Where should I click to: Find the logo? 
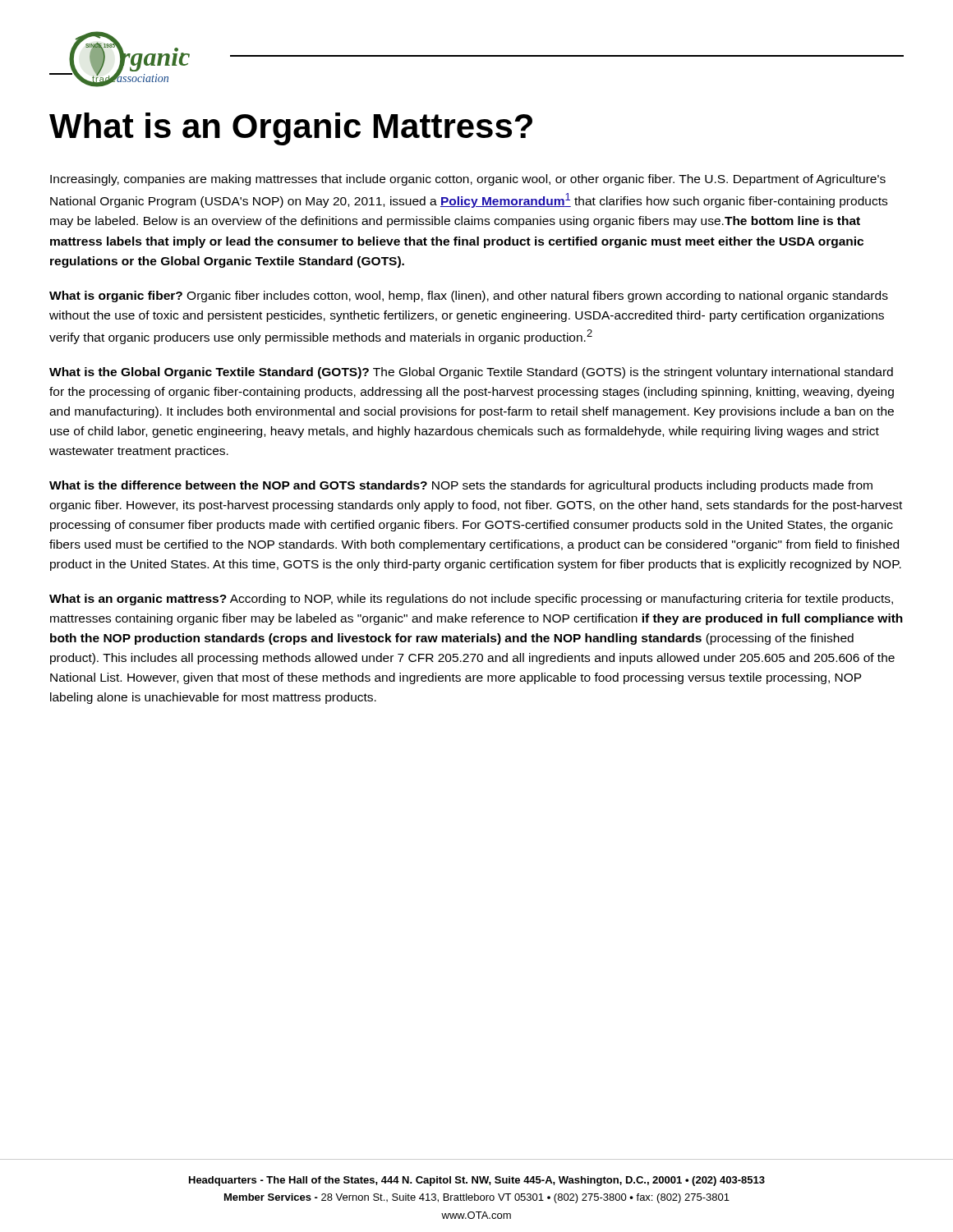476,56
